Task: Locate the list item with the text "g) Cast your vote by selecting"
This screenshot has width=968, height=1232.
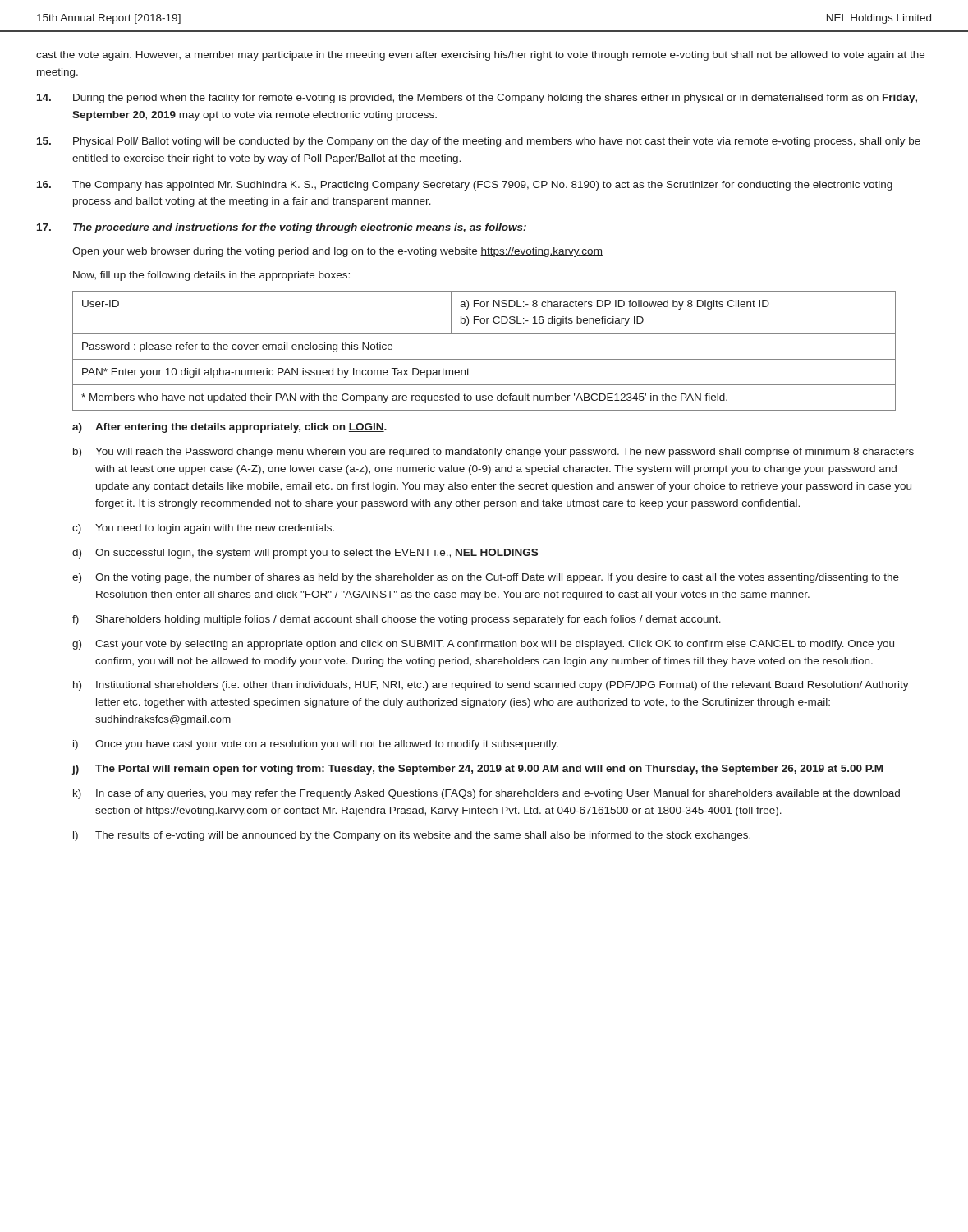Action: coord(502,653)
